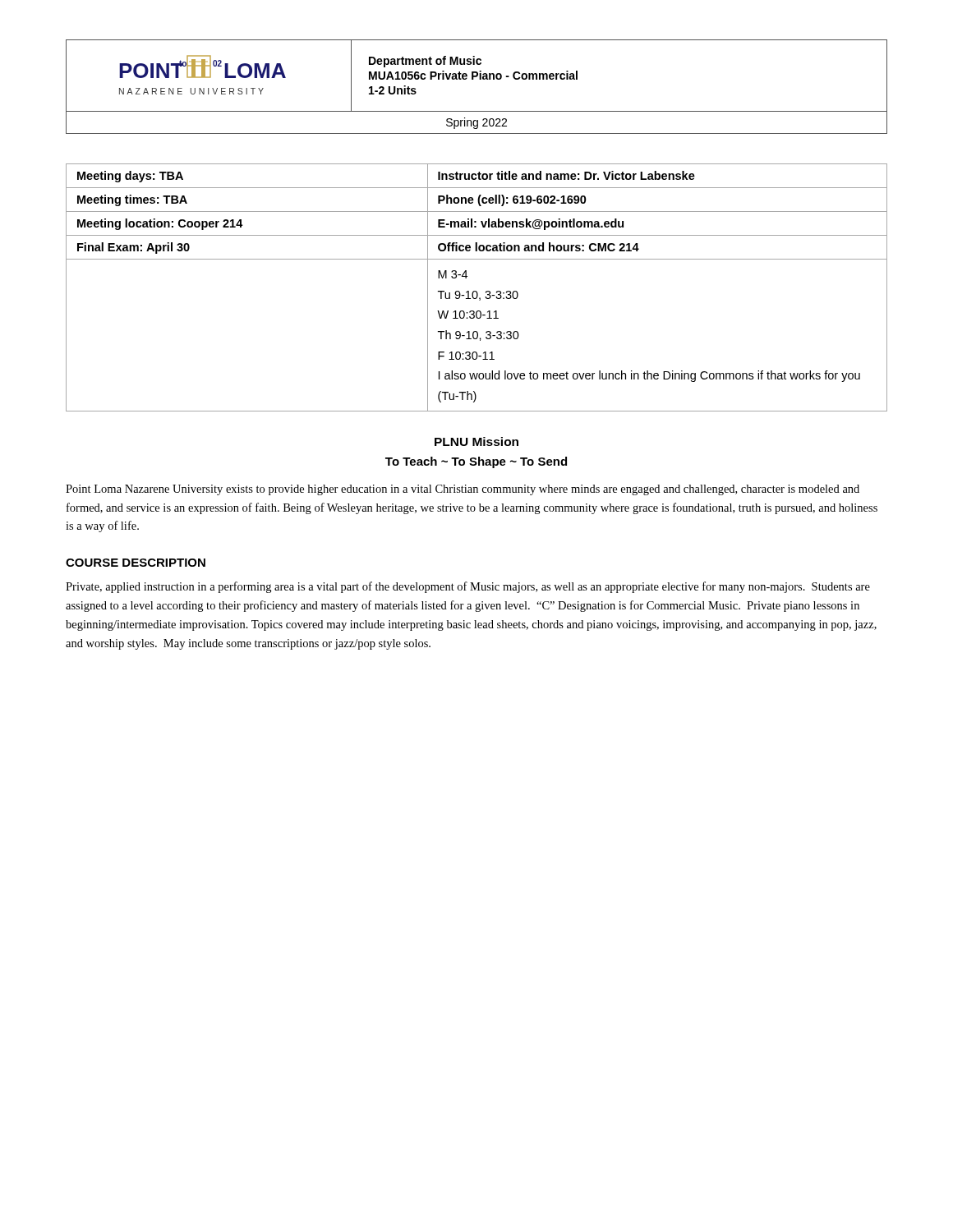953x1232 pixels.
Task: Select a table
Action: 476,288
